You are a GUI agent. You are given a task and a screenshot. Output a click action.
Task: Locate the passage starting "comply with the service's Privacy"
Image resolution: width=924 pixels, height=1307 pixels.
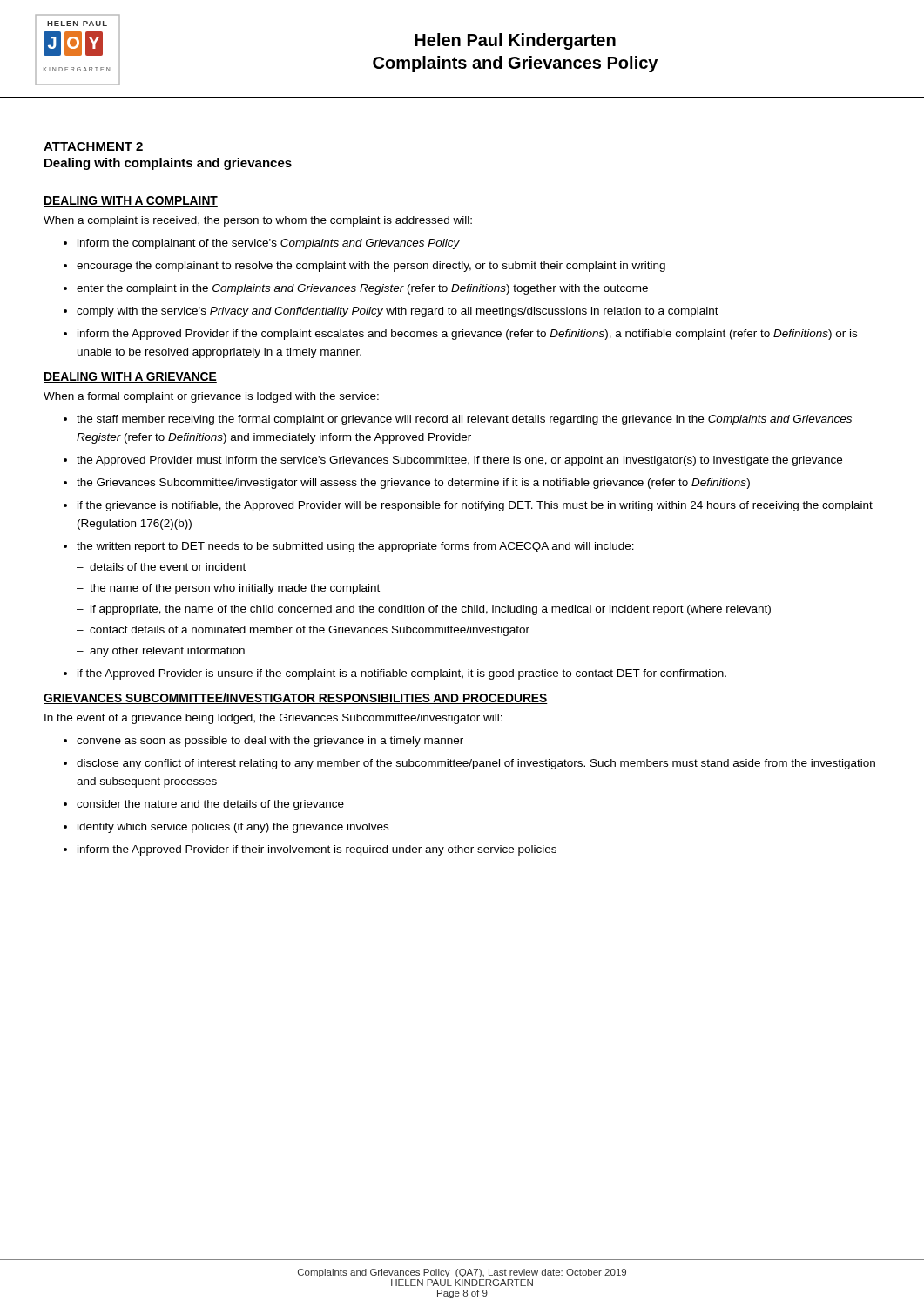[397, 311]
